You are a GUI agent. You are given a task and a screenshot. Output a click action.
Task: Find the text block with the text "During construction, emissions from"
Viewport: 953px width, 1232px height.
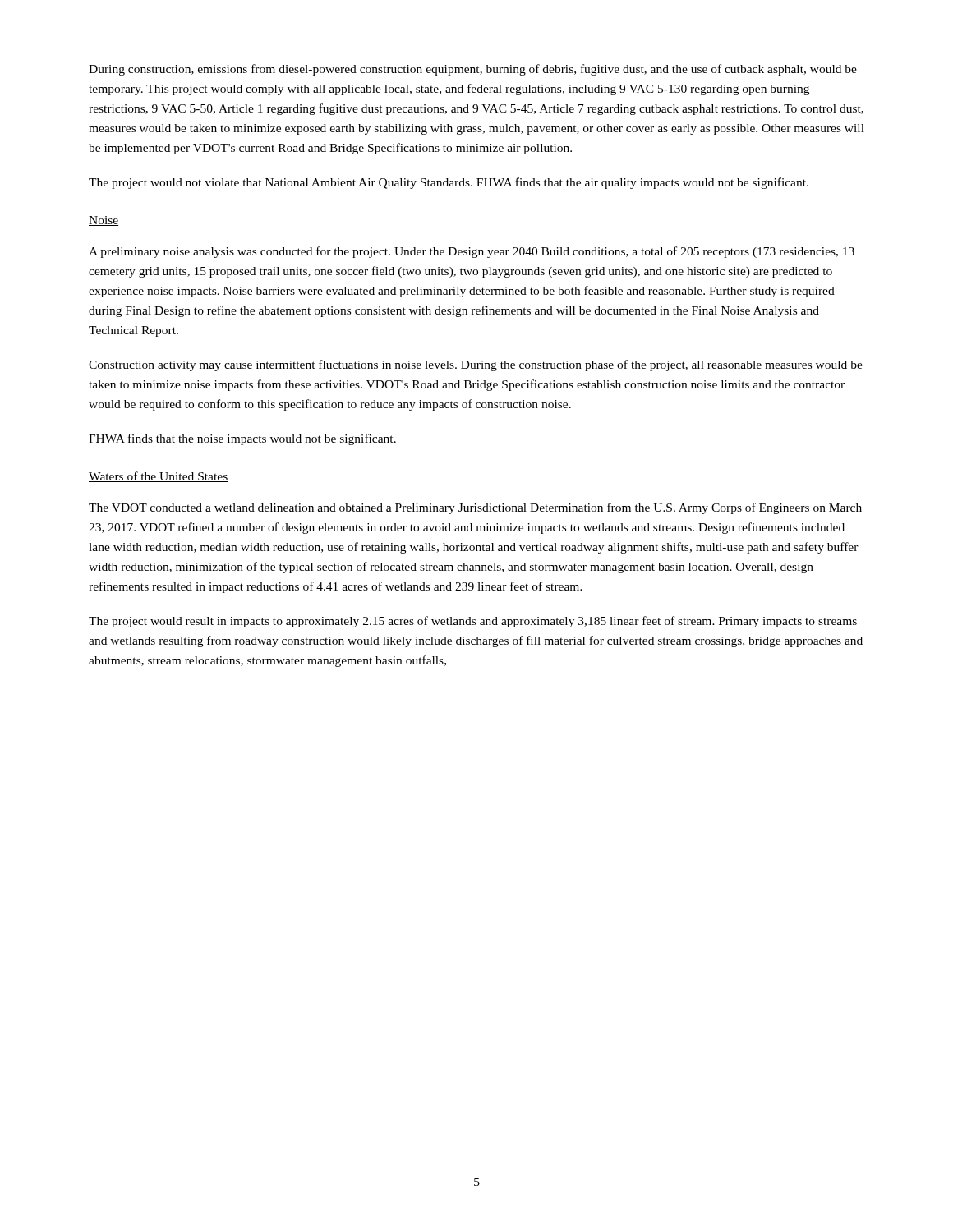tap(476, 108)
